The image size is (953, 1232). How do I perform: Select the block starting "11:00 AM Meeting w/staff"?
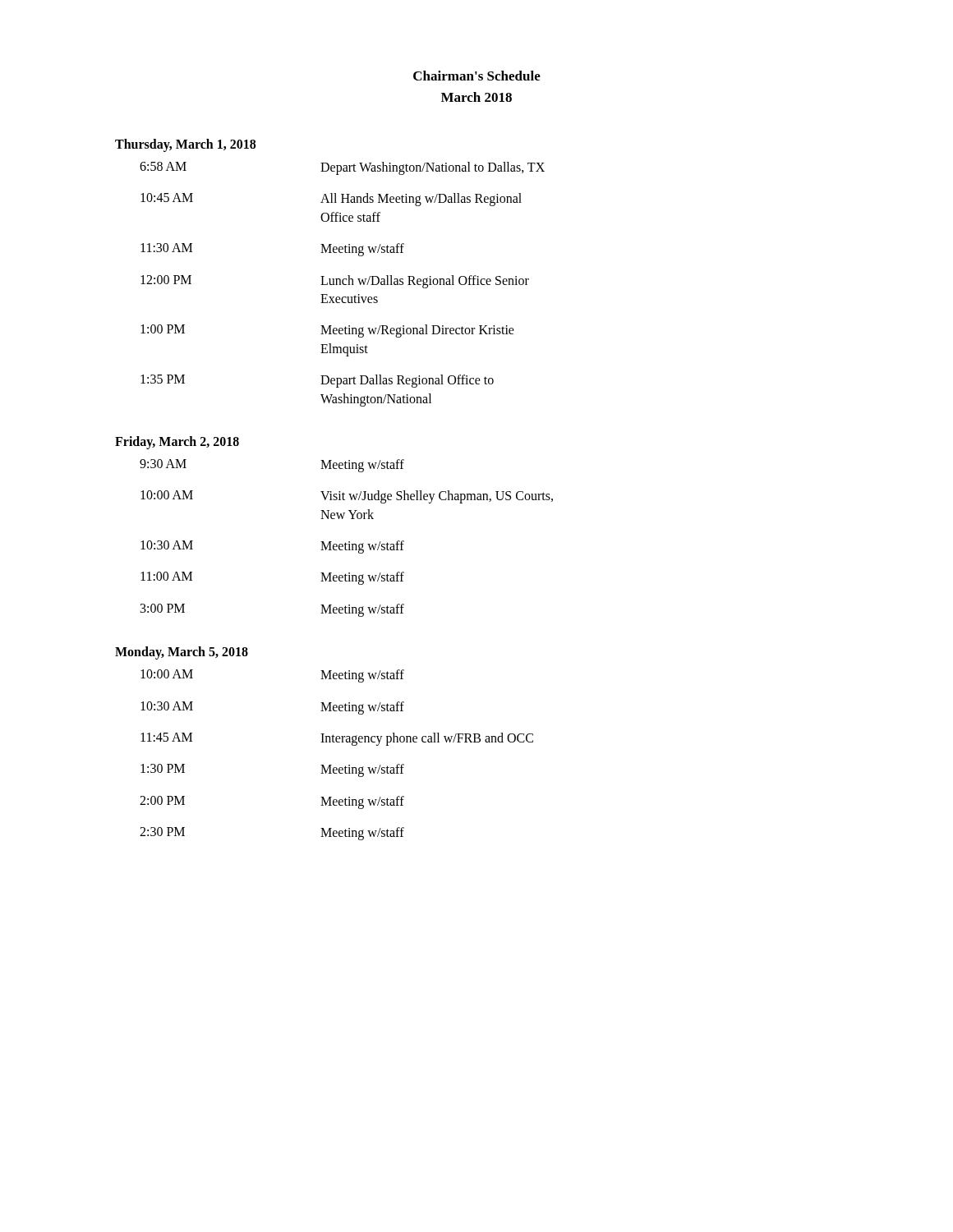[x=165, y=579]
